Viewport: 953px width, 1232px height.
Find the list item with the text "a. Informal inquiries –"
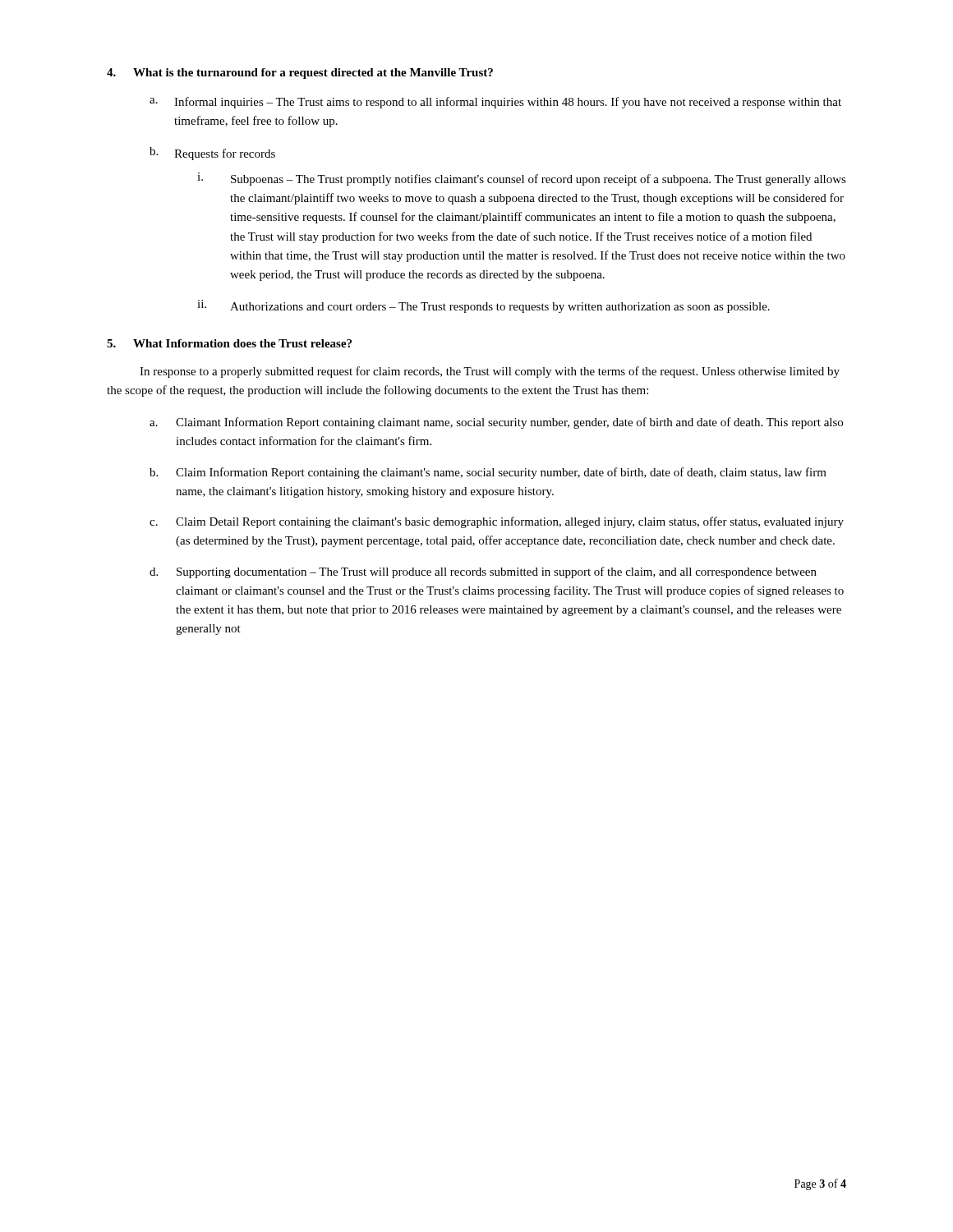point(498,112)
